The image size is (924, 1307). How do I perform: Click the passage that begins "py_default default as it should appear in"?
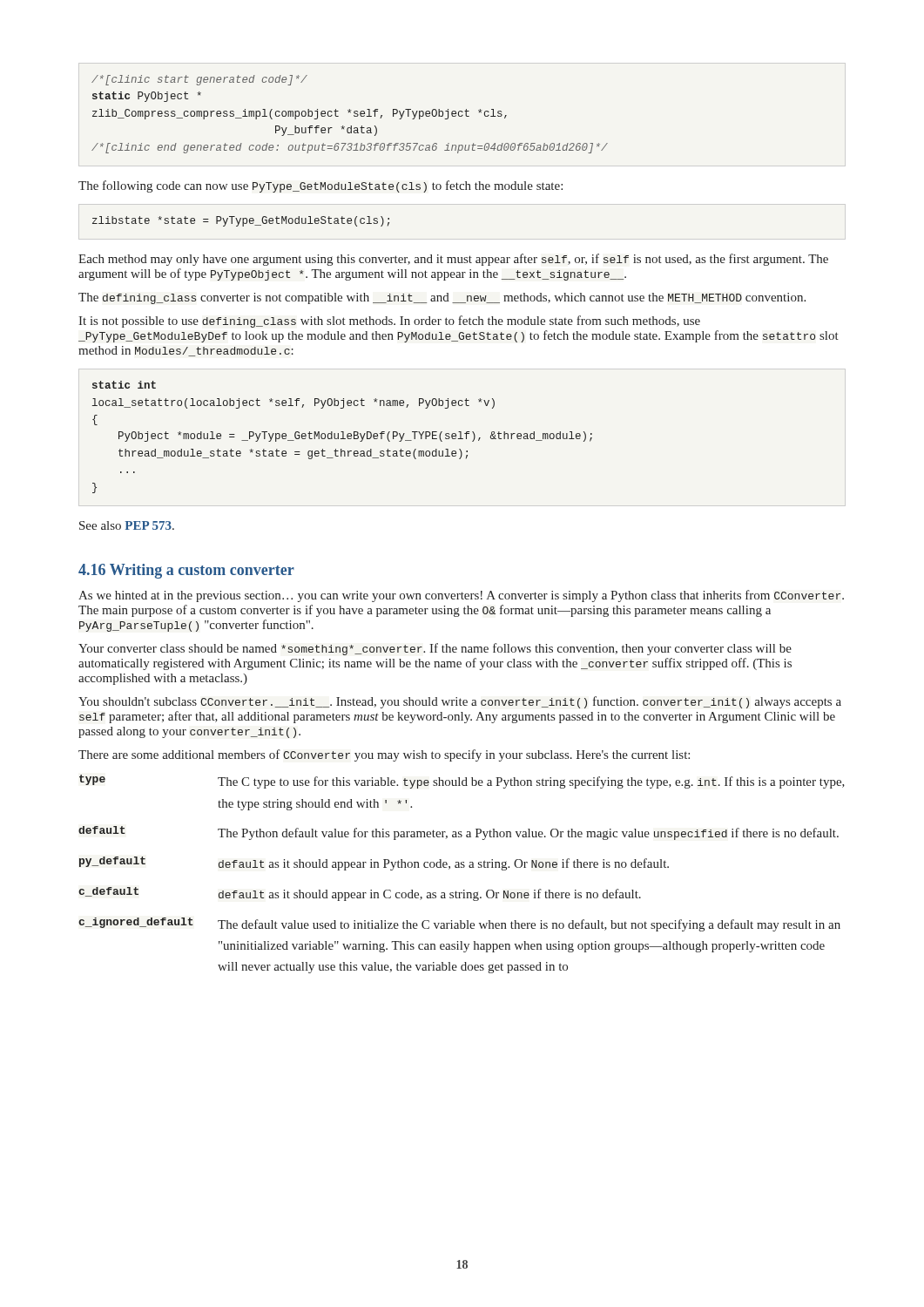tap(462, 864)
